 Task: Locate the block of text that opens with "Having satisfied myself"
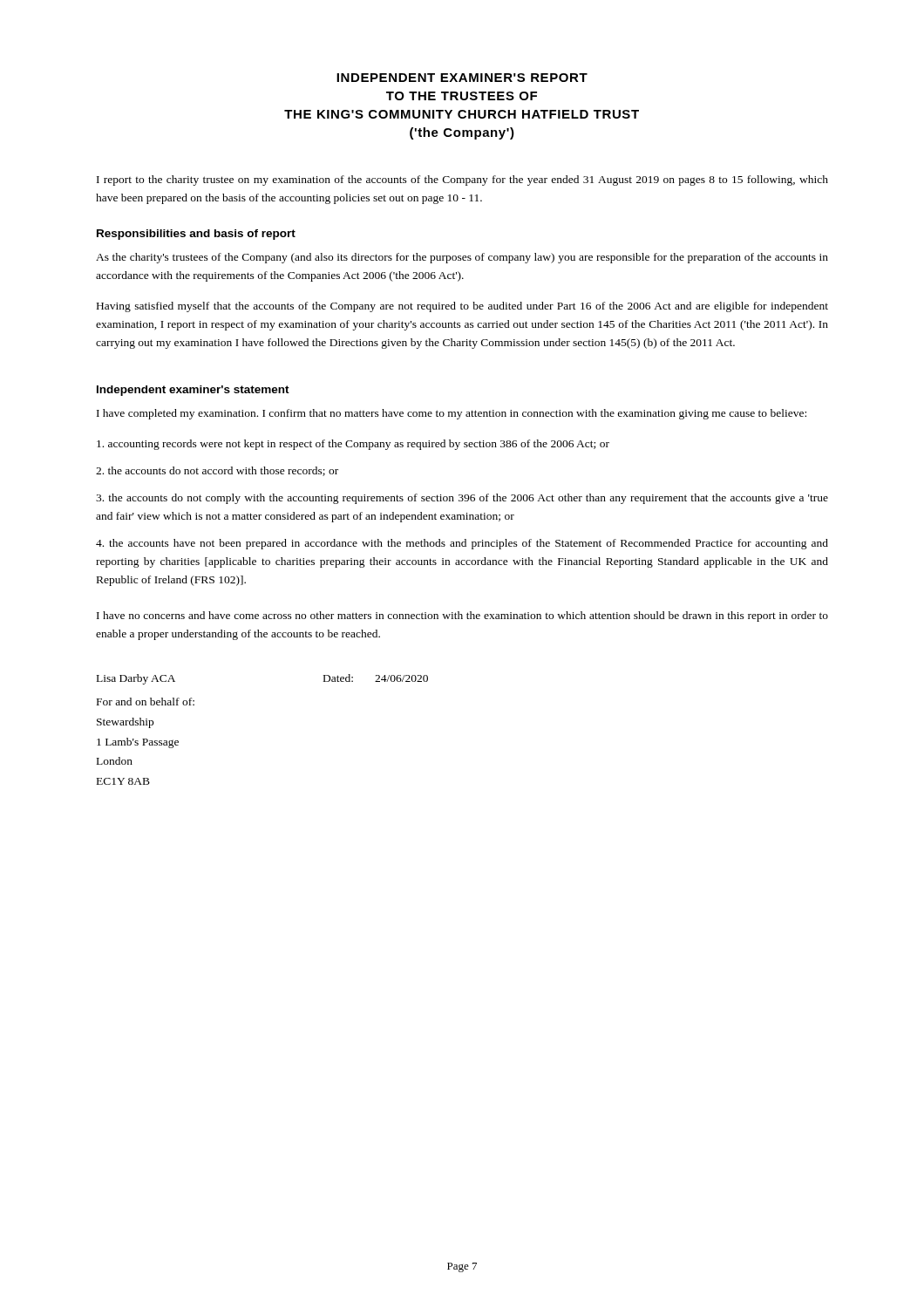462,324
